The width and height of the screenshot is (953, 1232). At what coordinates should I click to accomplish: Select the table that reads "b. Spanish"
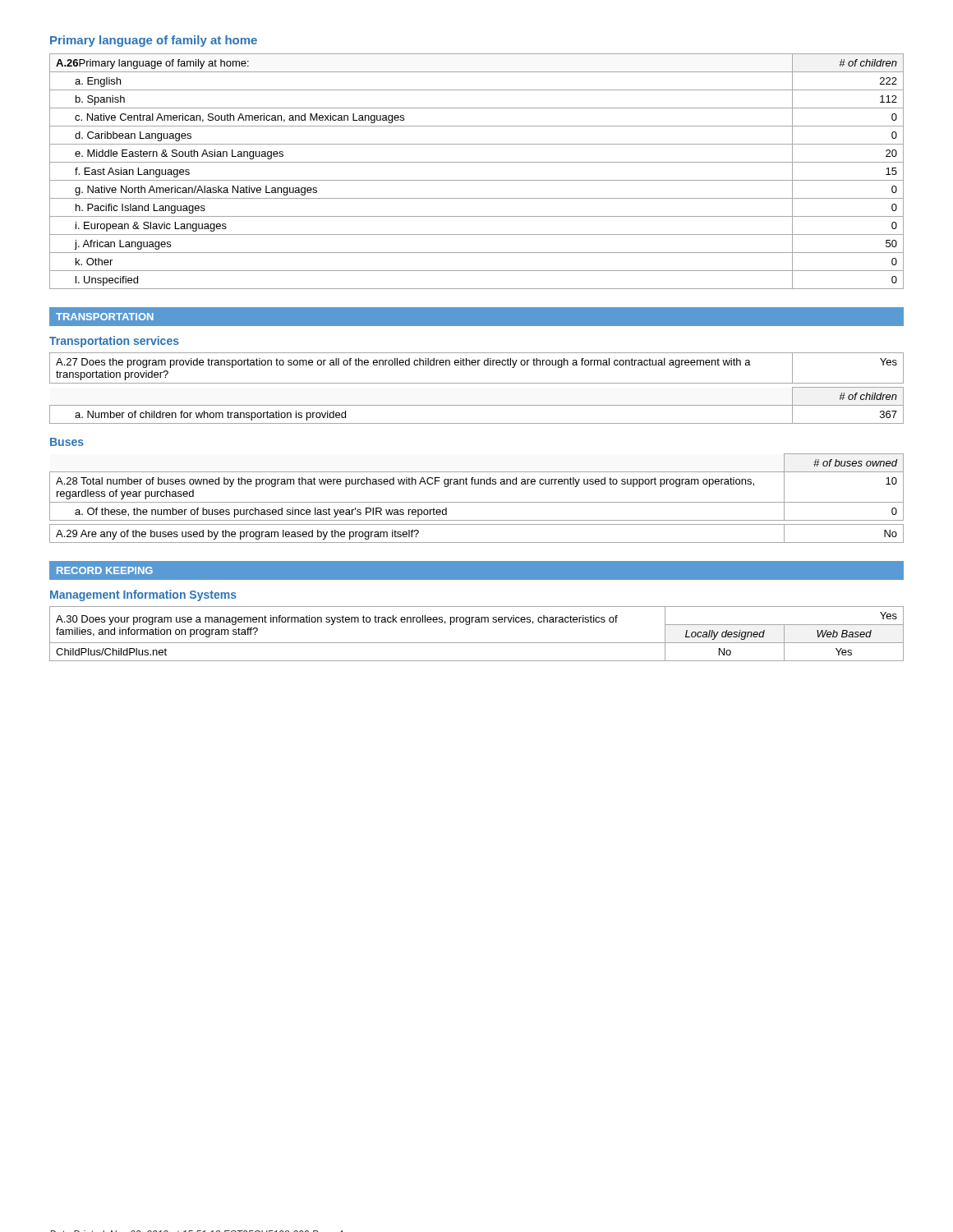pos(476,171)
